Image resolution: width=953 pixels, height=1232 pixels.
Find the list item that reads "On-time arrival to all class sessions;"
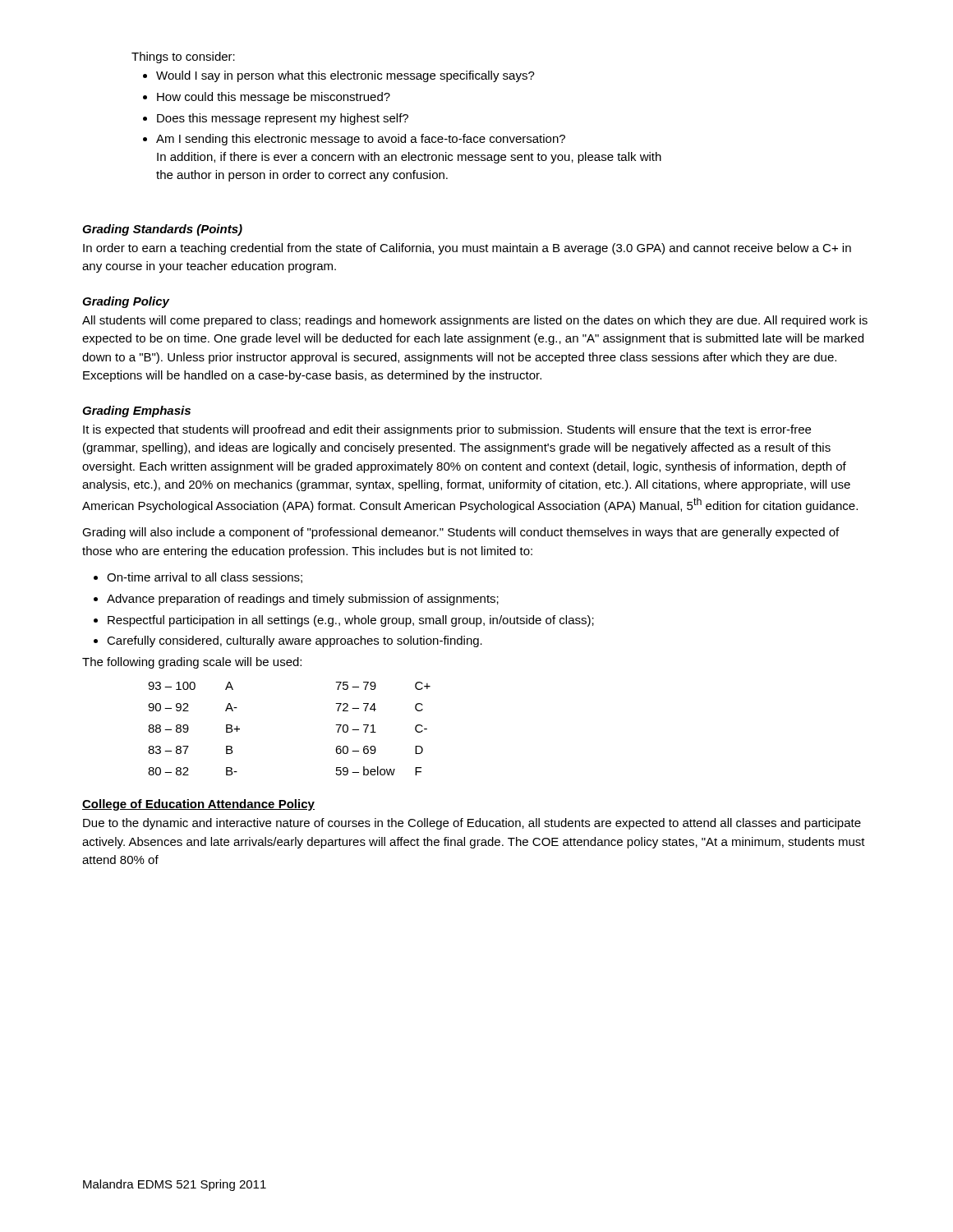click(x=205, y=578)
